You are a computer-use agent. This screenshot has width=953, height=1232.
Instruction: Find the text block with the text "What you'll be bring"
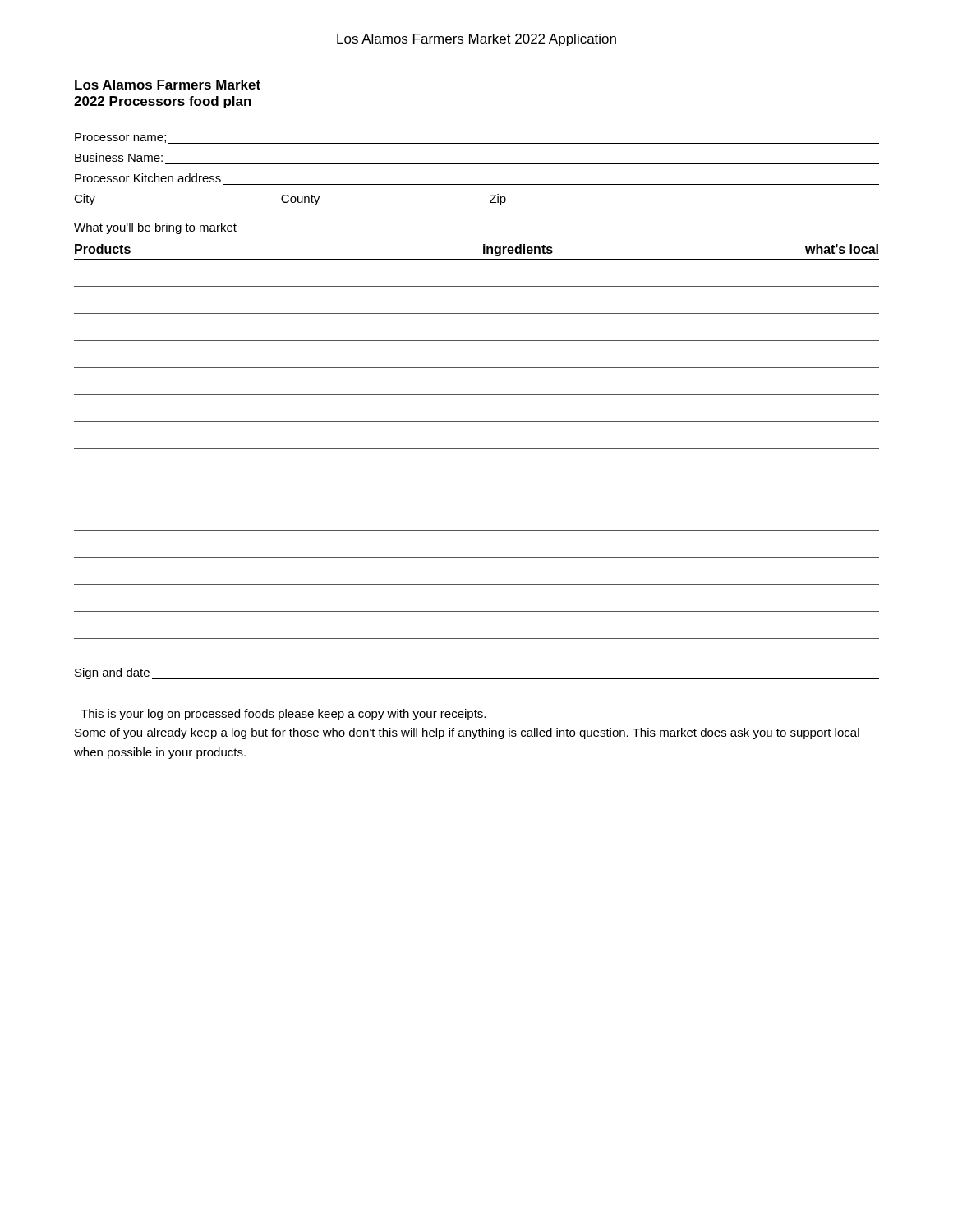click(x=155, y=227)
